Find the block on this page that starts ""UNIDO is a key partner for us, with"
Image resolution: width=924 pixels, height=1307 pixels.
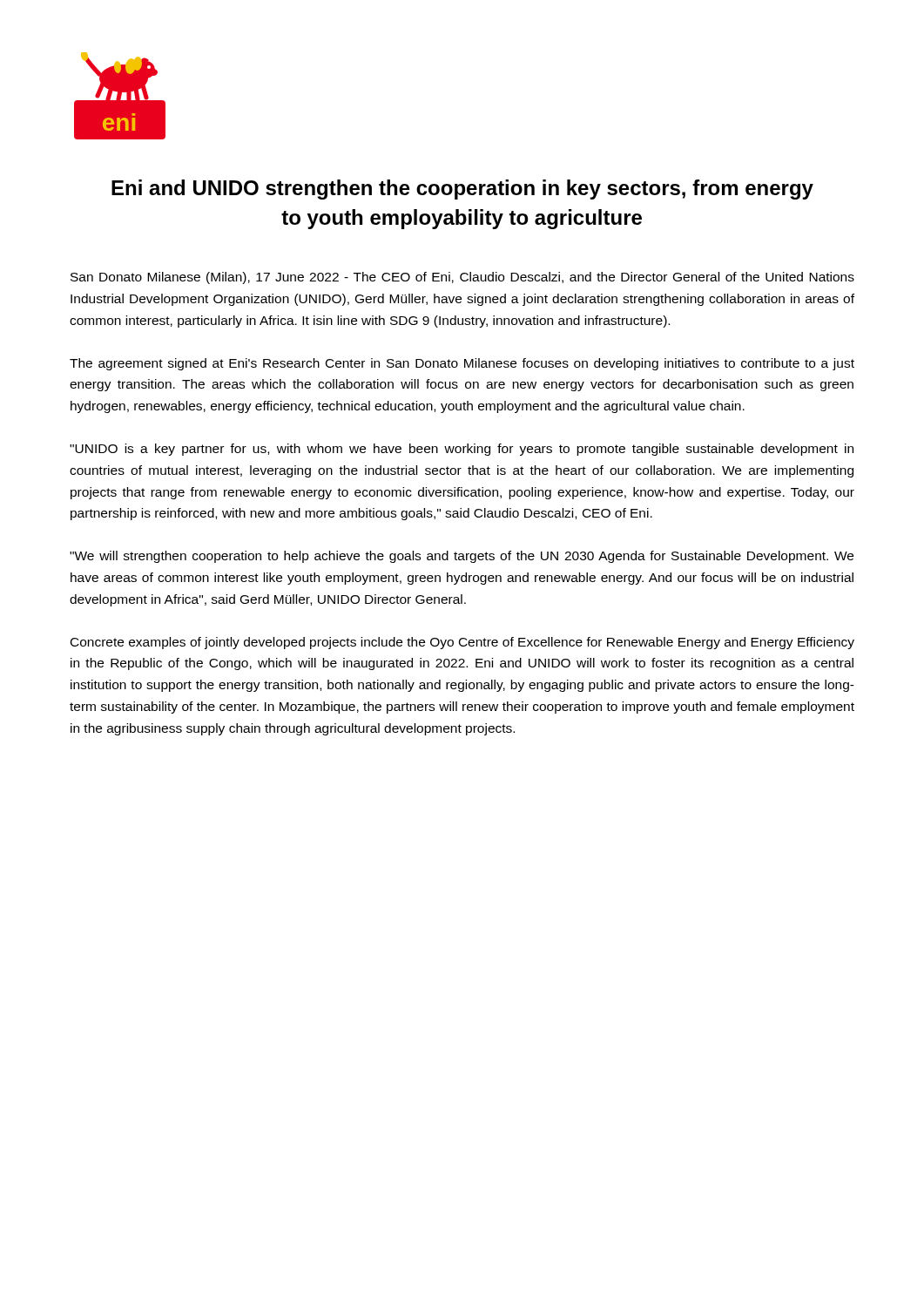point(462,481)
